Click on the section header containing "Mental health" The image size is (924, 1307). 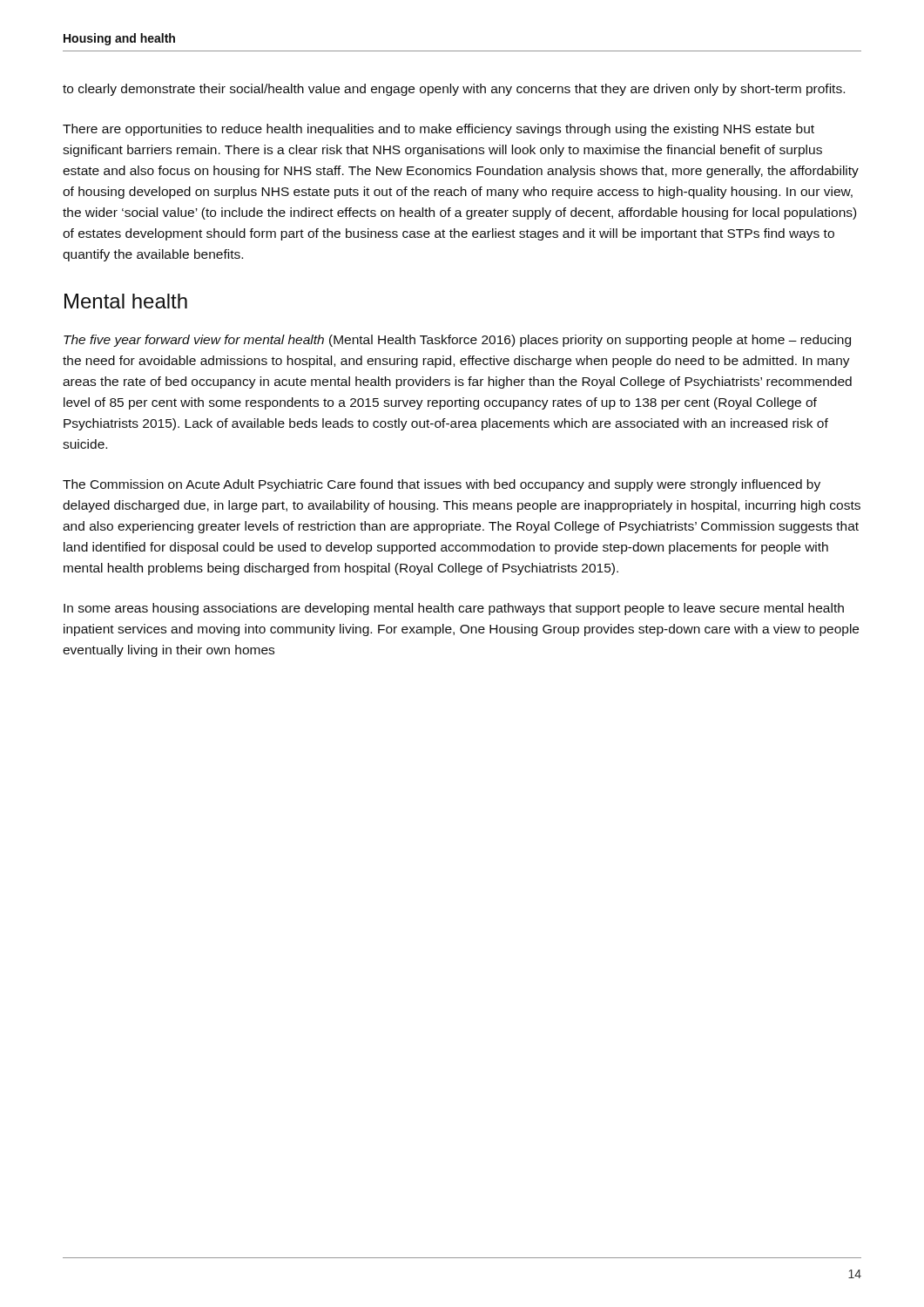[x=125, y=301]
